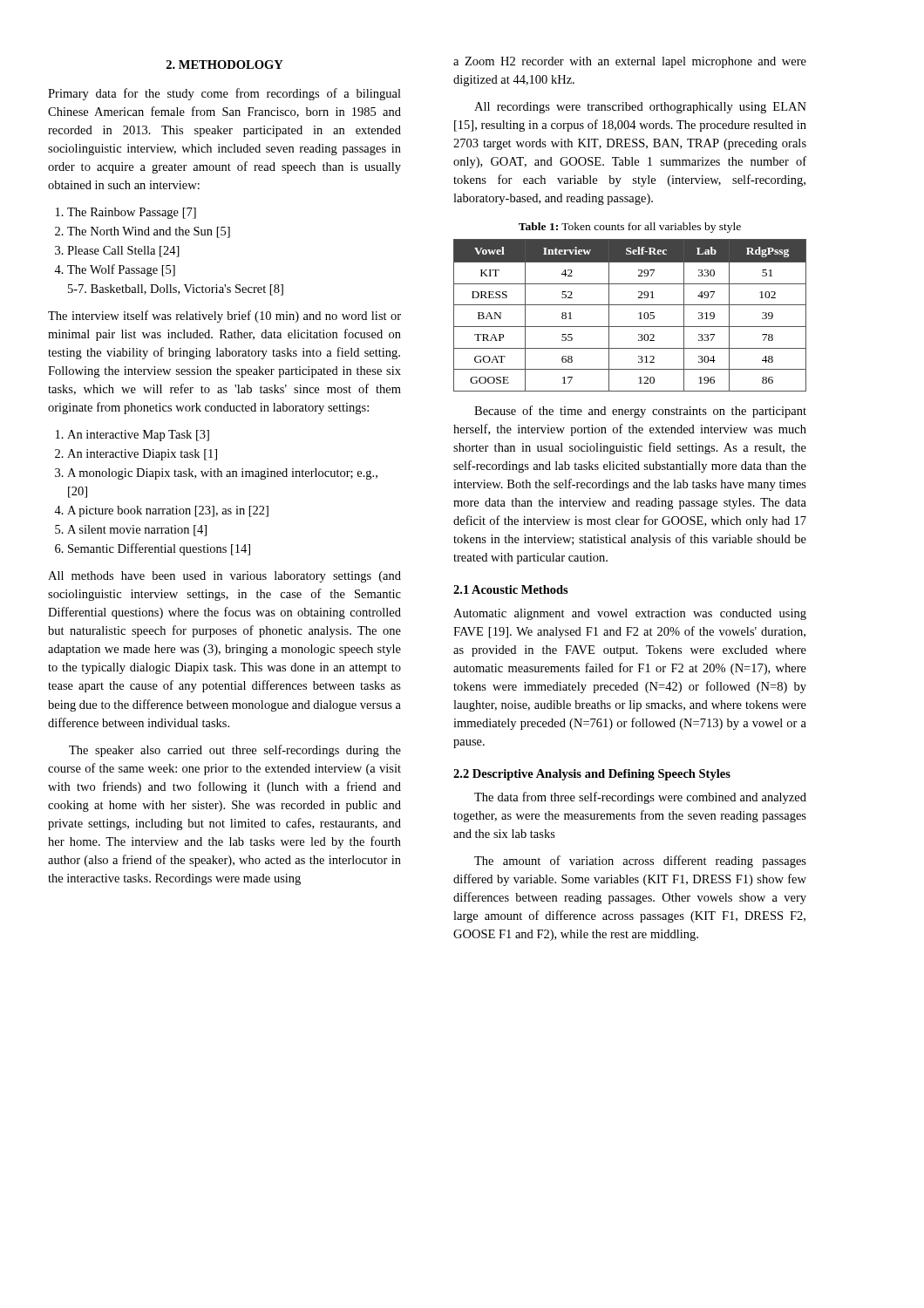Navigate to the block starting "An interactive Map Task [3] An"
Viewport: 924px width, 1308px height.
[132, 436]
